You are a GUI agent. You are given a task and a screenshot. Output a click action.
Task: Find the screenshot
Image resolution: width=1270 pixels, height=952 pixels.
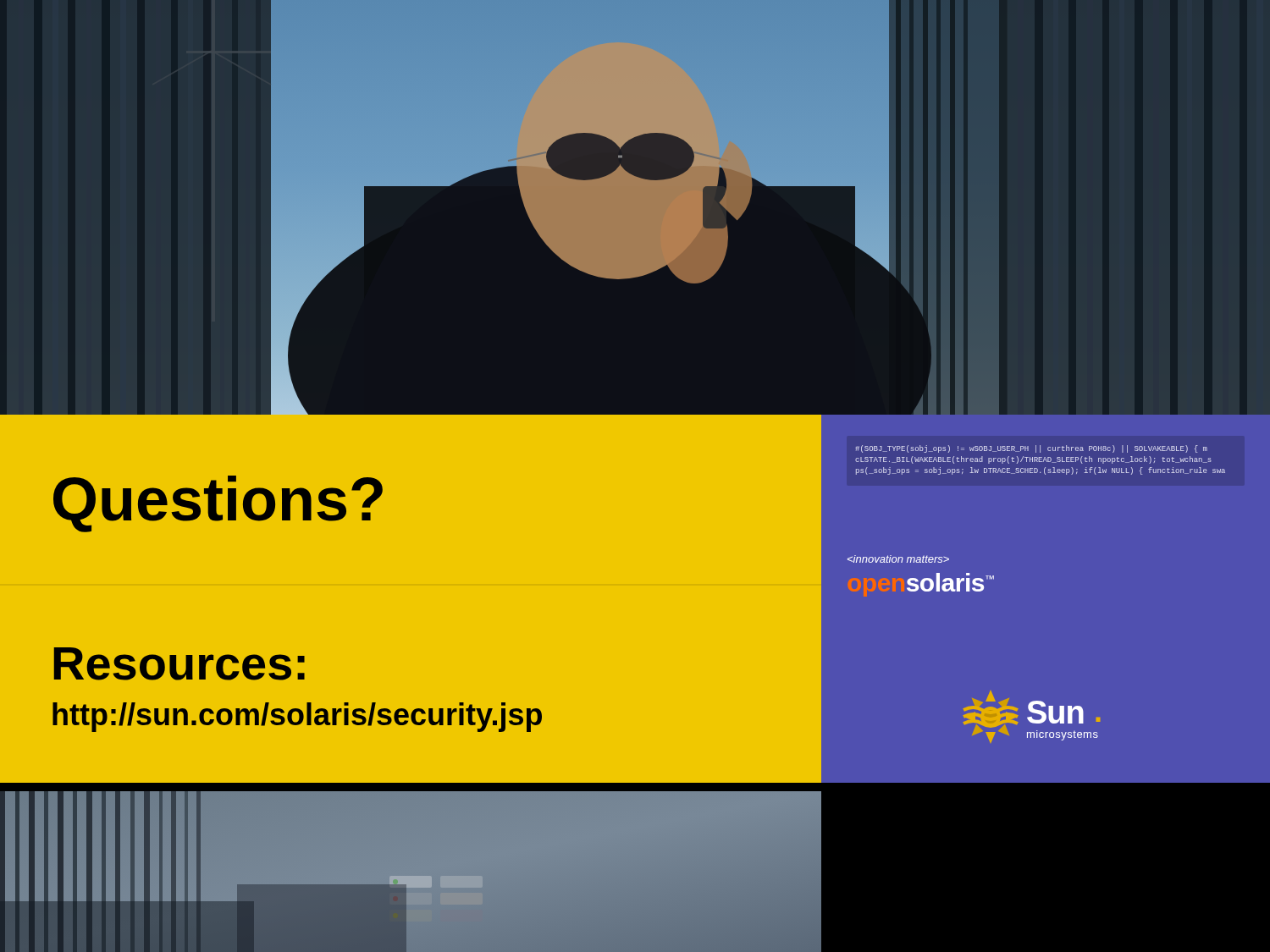tap(1046, 599)
